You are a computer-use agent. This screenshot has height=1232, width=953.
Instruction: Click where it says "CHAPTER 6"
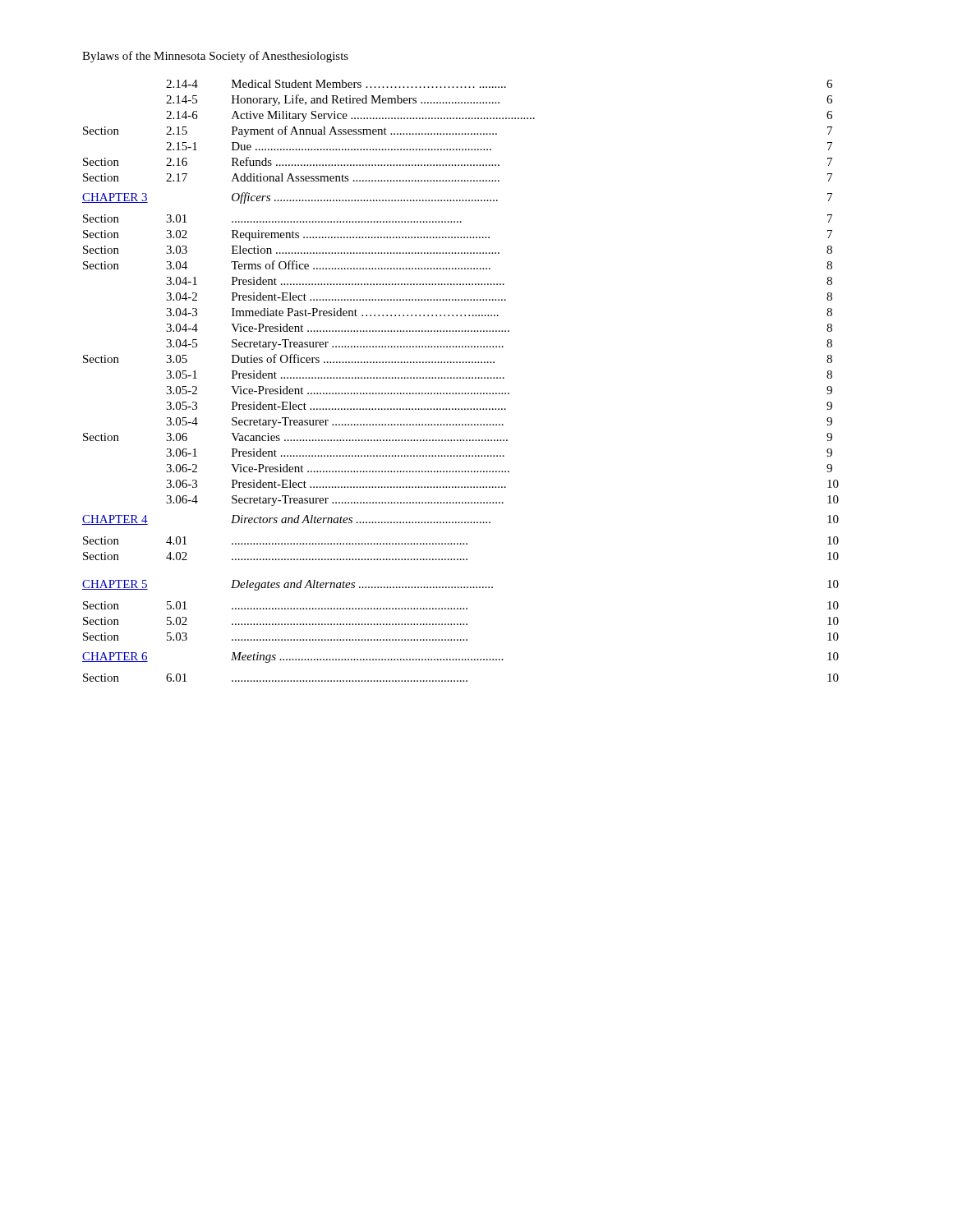click(x=115, y=656)
